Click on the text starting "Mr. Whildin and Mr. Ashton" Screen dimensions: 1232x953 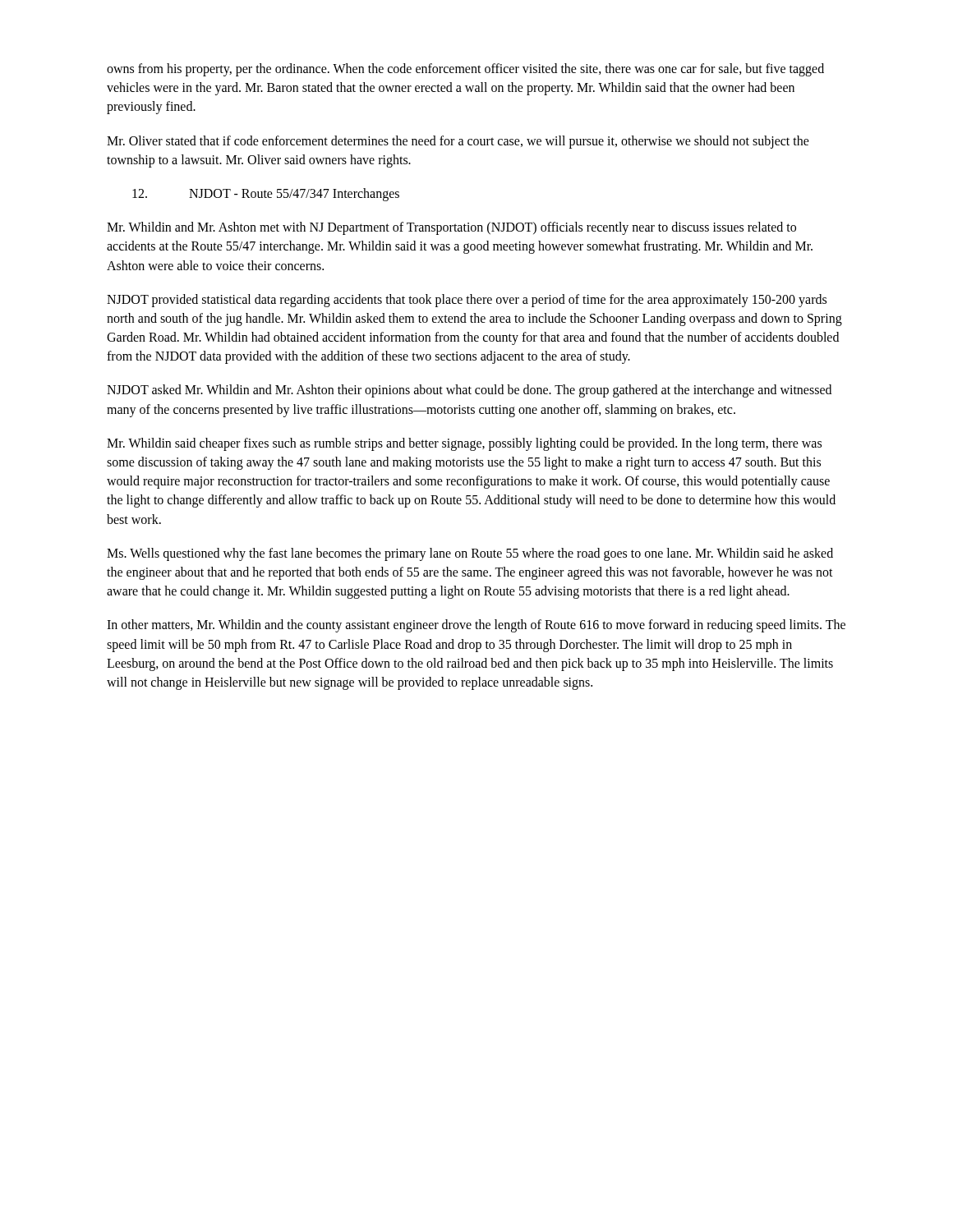pos(460,246)
